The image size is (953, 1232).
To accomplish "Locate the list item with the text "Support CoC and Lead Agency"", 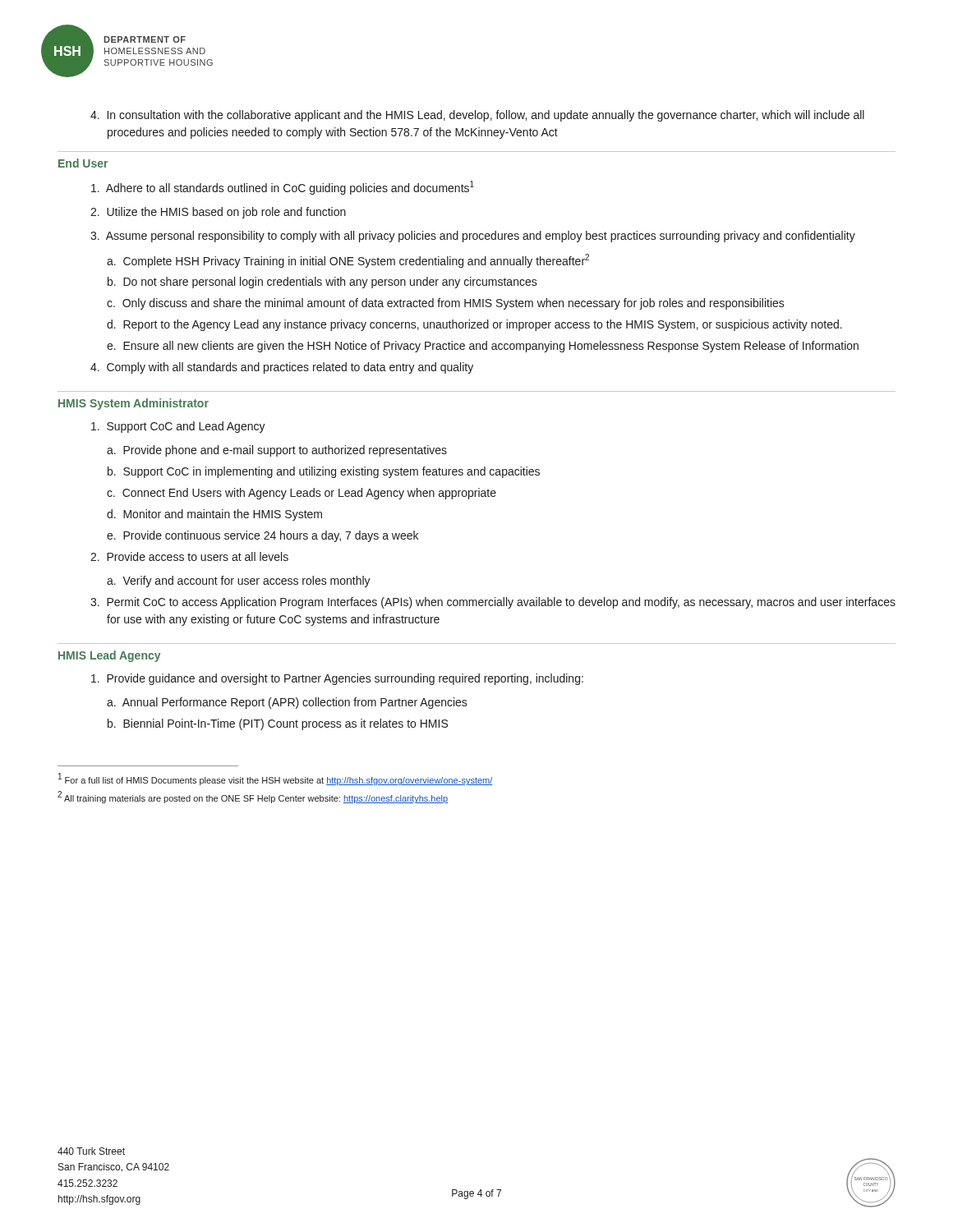I will click(x=178, y=427).
